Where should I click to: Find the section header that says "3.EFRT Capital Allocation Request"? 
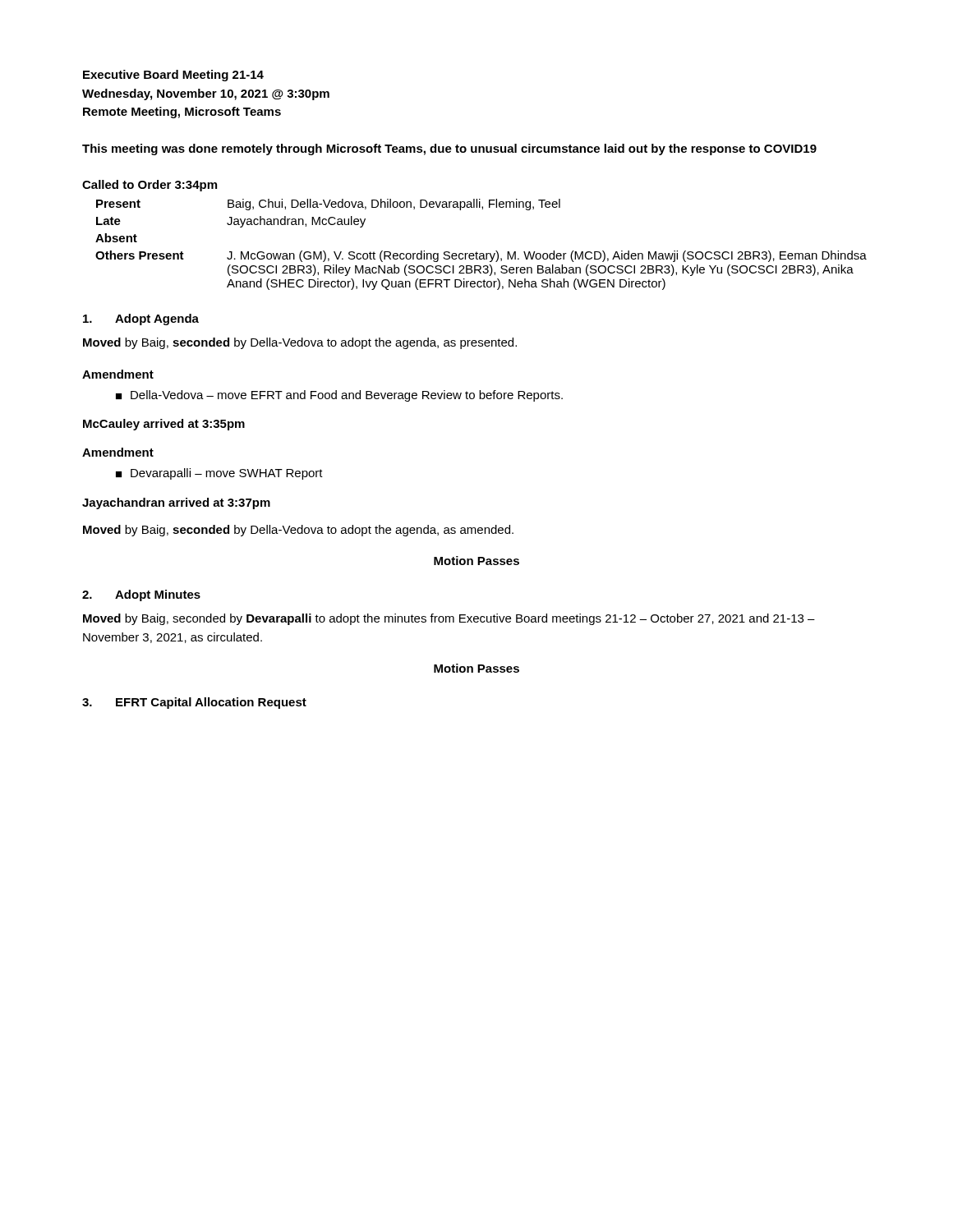[x=194, y=702]
